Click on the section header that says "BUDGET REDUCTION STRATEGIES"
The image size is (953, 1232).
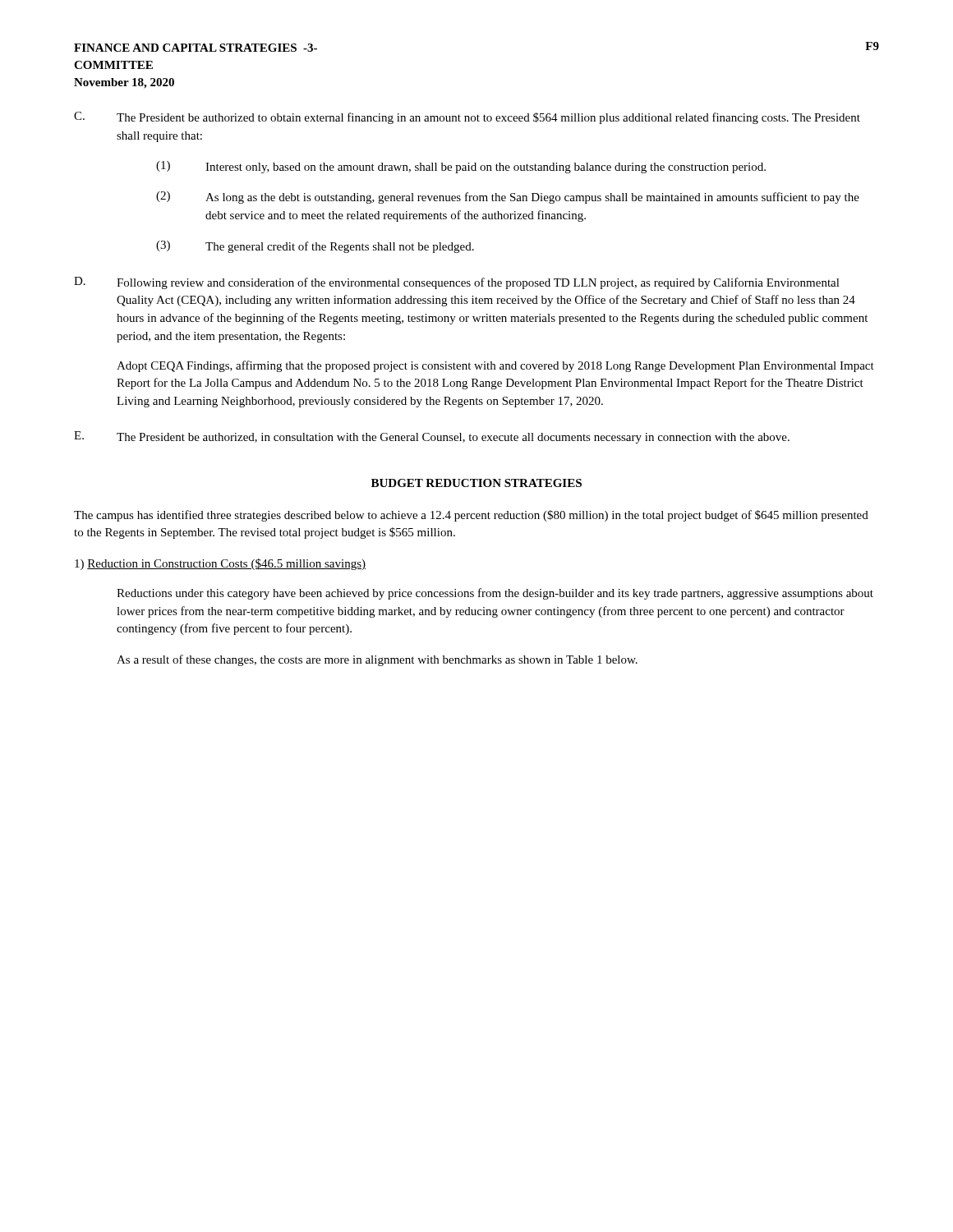tap(476, 483)
